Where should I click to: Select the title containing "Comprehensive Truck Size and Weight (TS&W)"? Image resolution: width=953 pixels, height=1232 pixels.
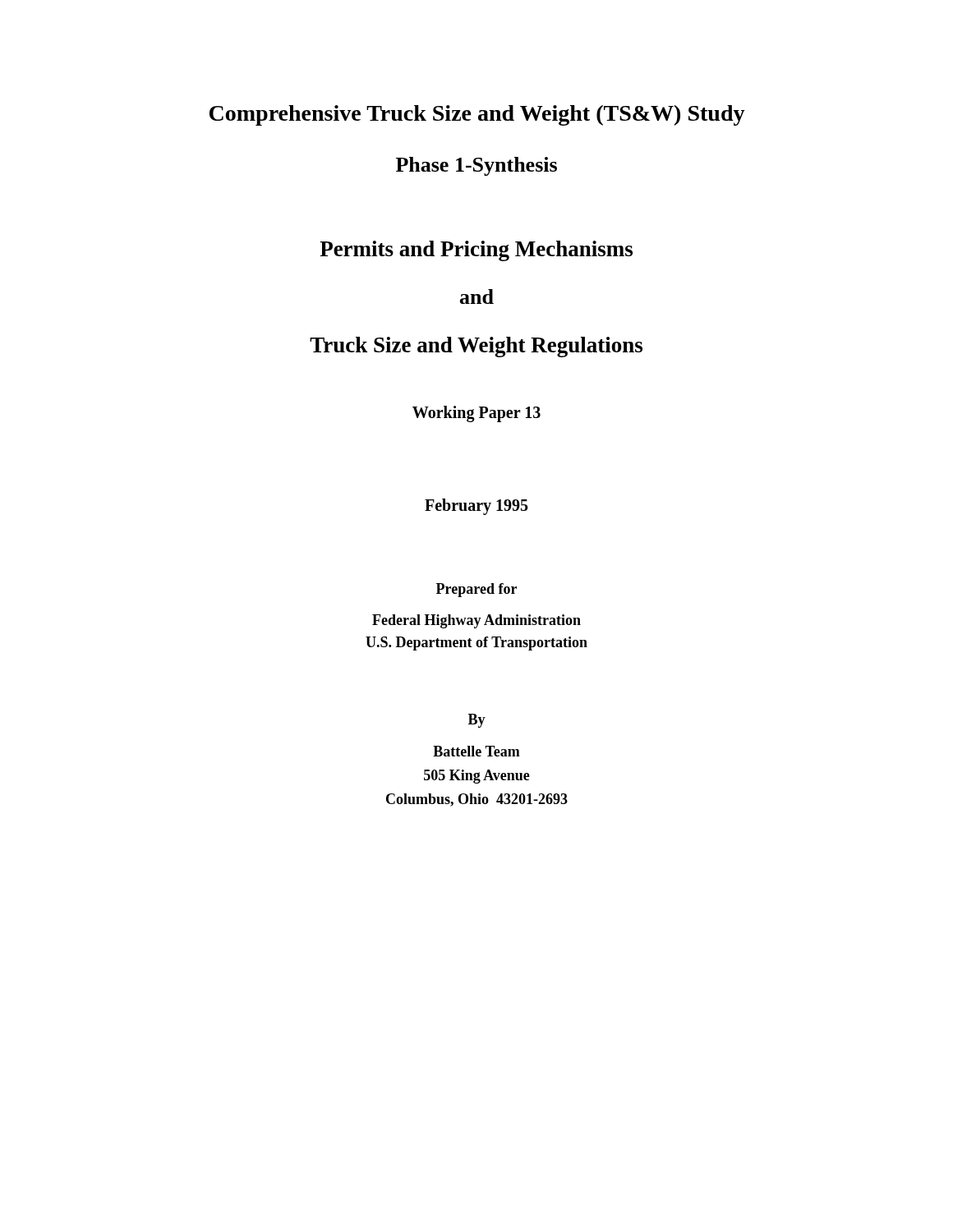[477, 115]
